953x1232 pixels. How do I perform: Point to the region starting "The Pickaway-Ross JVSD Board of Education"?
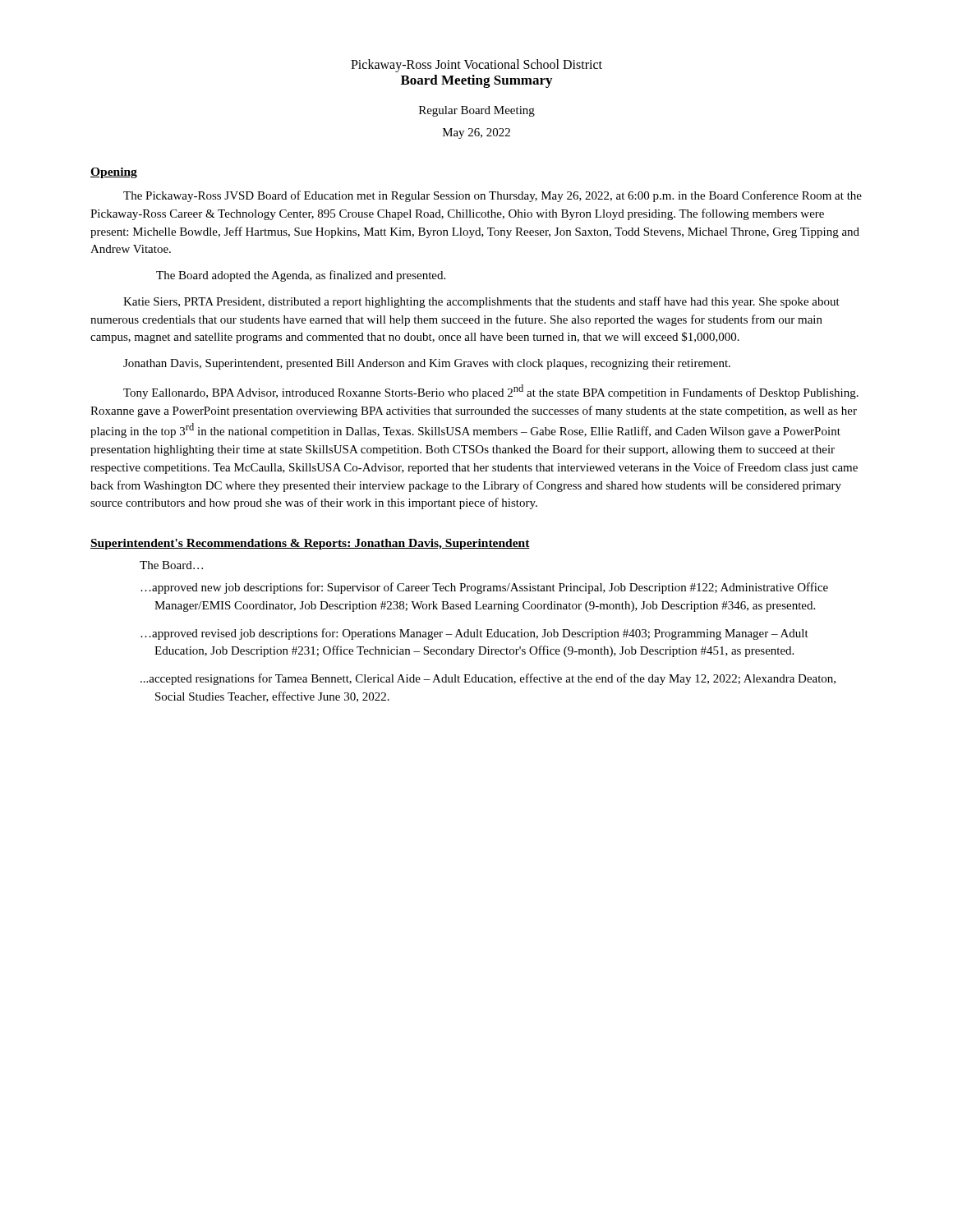pyautogui.click(x=476, y=222)
